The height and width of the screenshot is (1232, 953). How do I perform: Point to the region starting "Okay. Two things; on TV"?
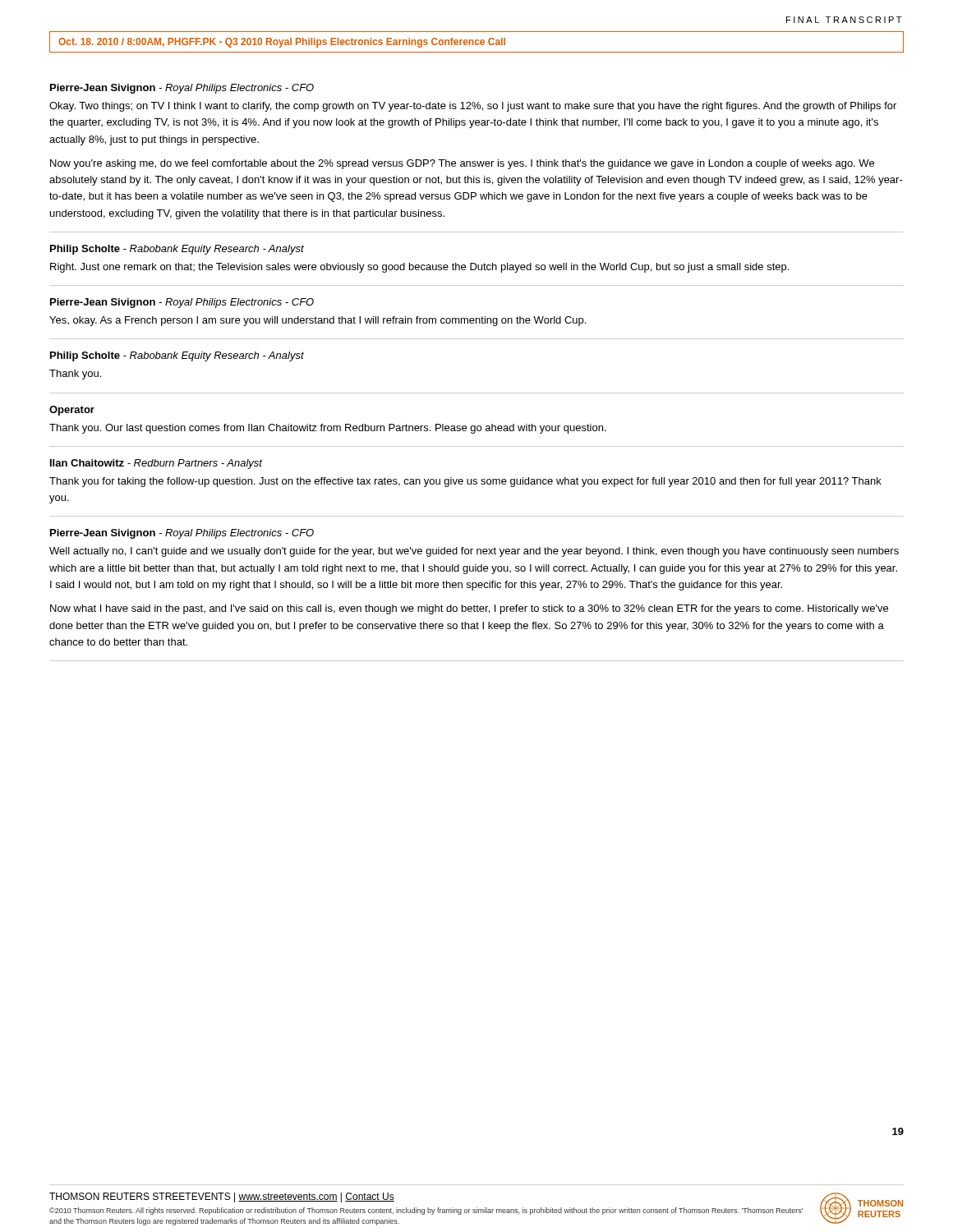pos(476,160)
